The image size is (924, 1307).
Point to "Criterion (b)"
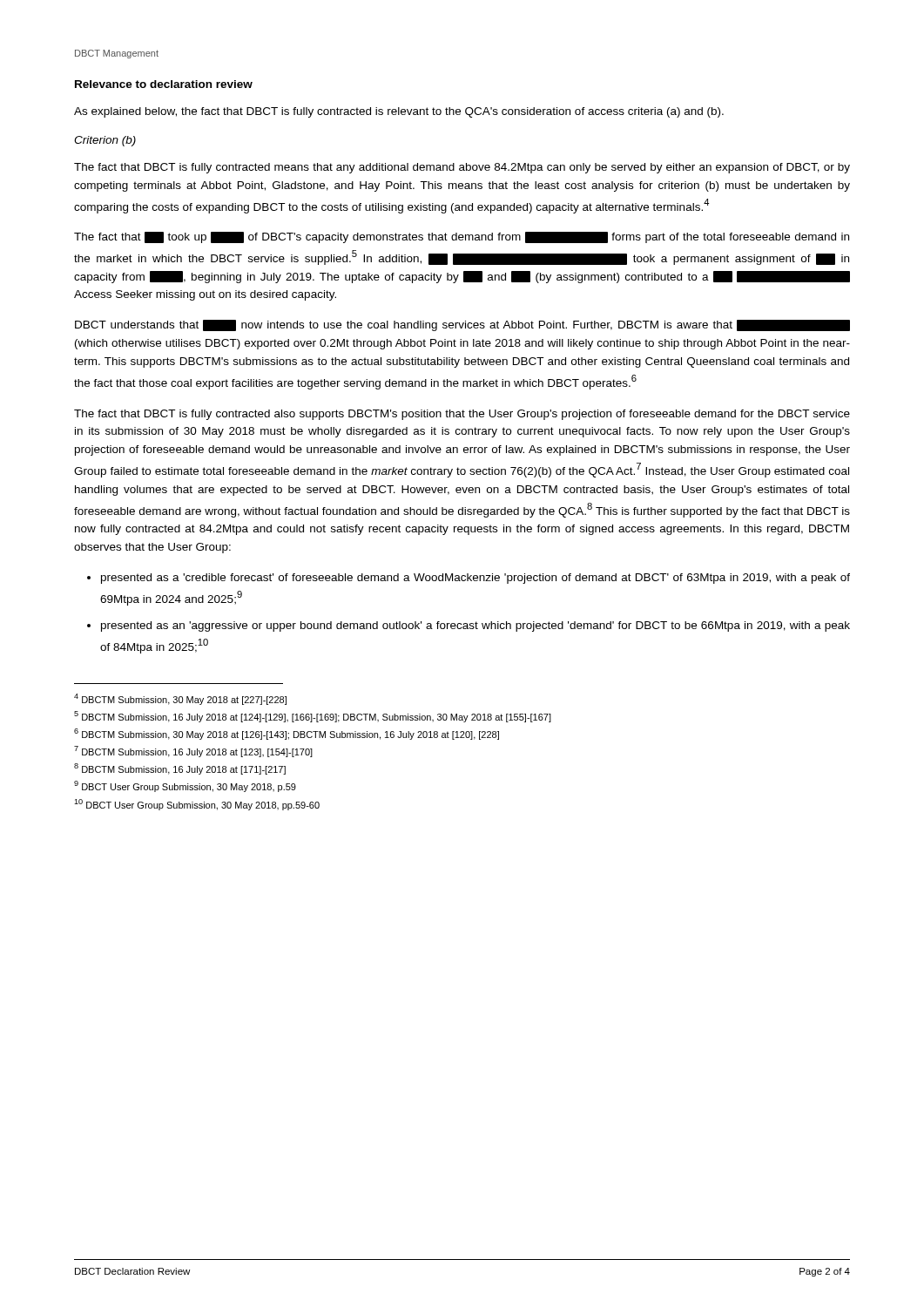pos(105,140)
